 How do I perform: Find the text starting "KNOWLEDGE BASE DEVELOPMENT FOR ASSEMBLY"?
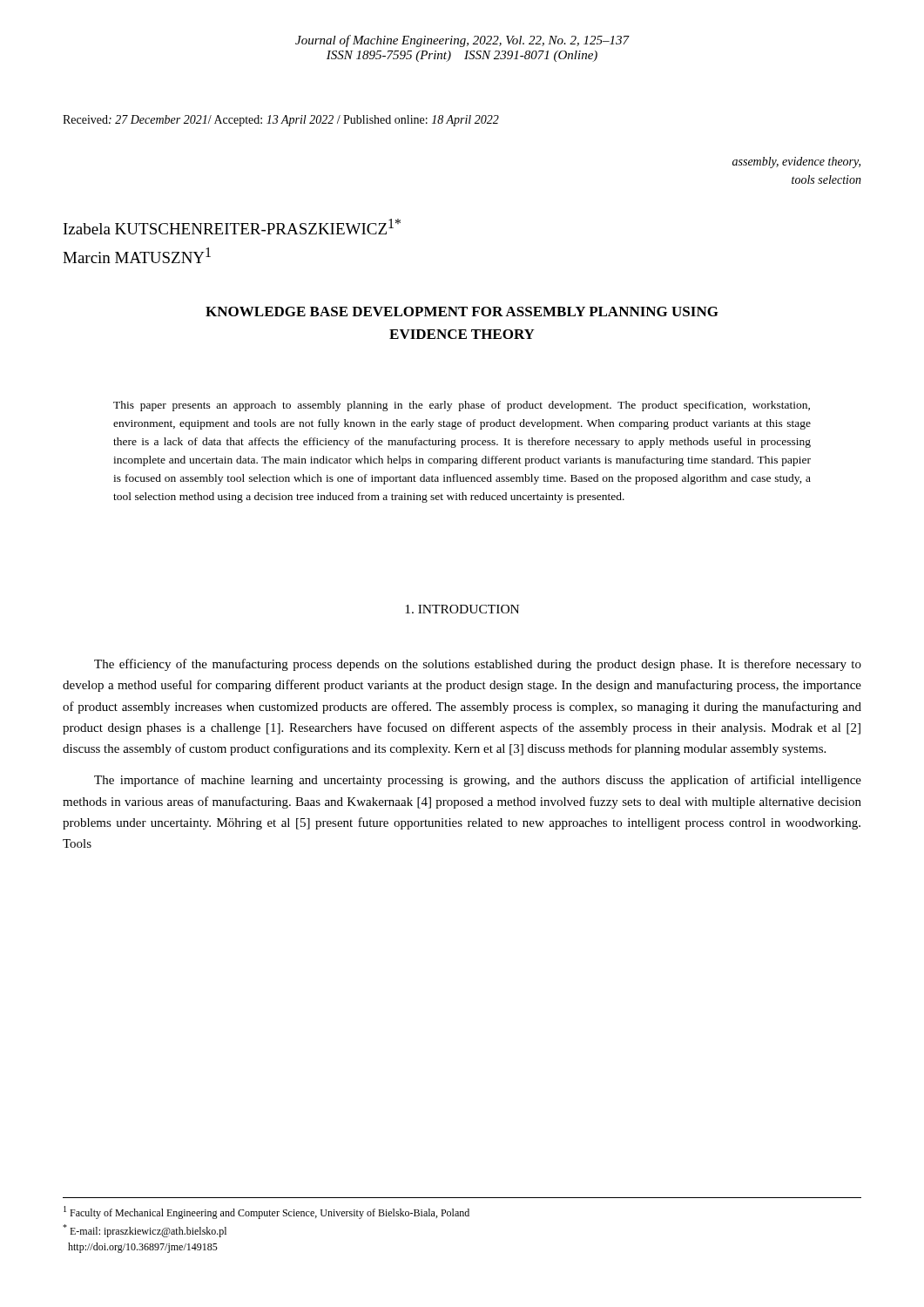tap(462, 323)
